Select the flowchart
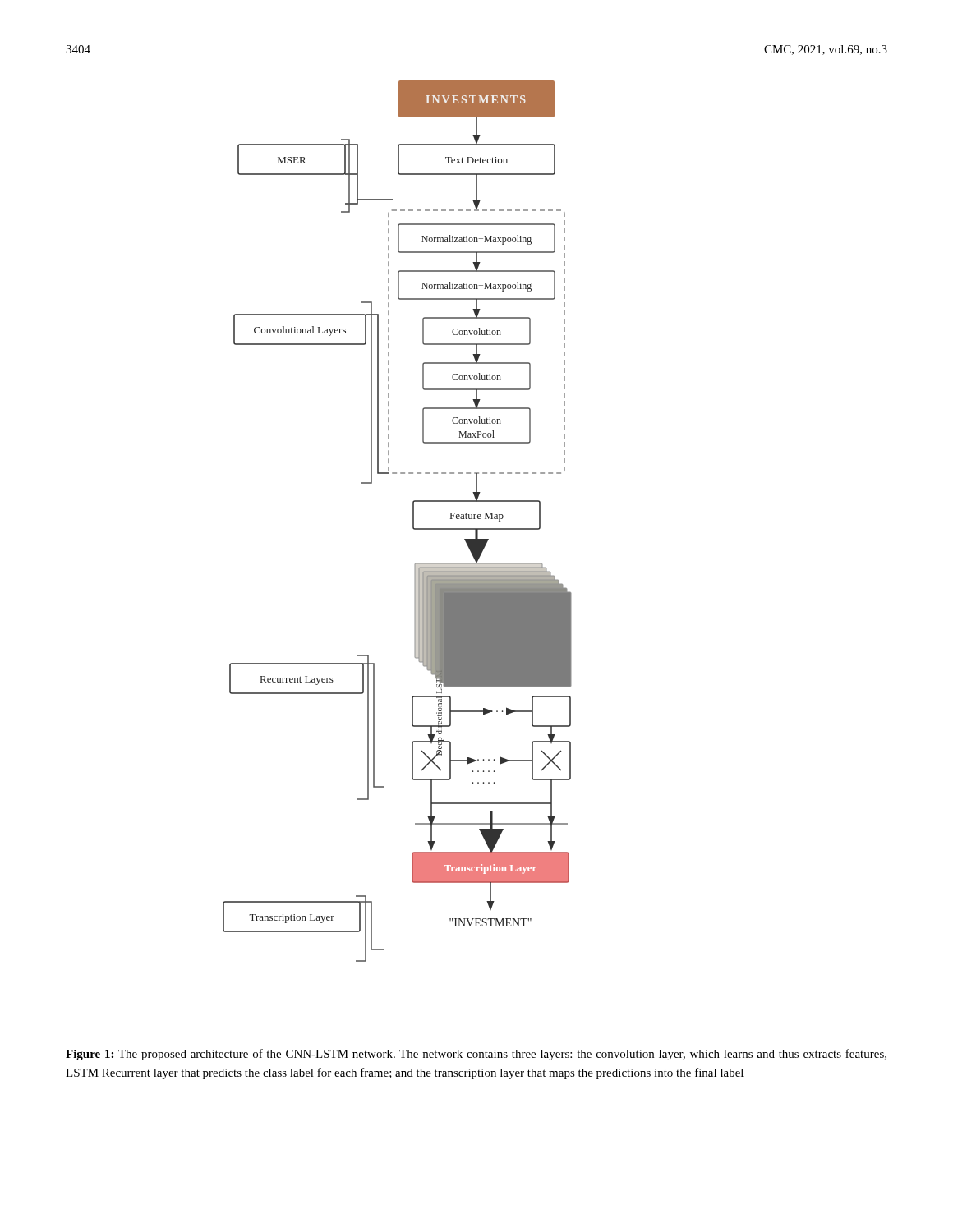 pyautogui.click(x=476, y=555)
